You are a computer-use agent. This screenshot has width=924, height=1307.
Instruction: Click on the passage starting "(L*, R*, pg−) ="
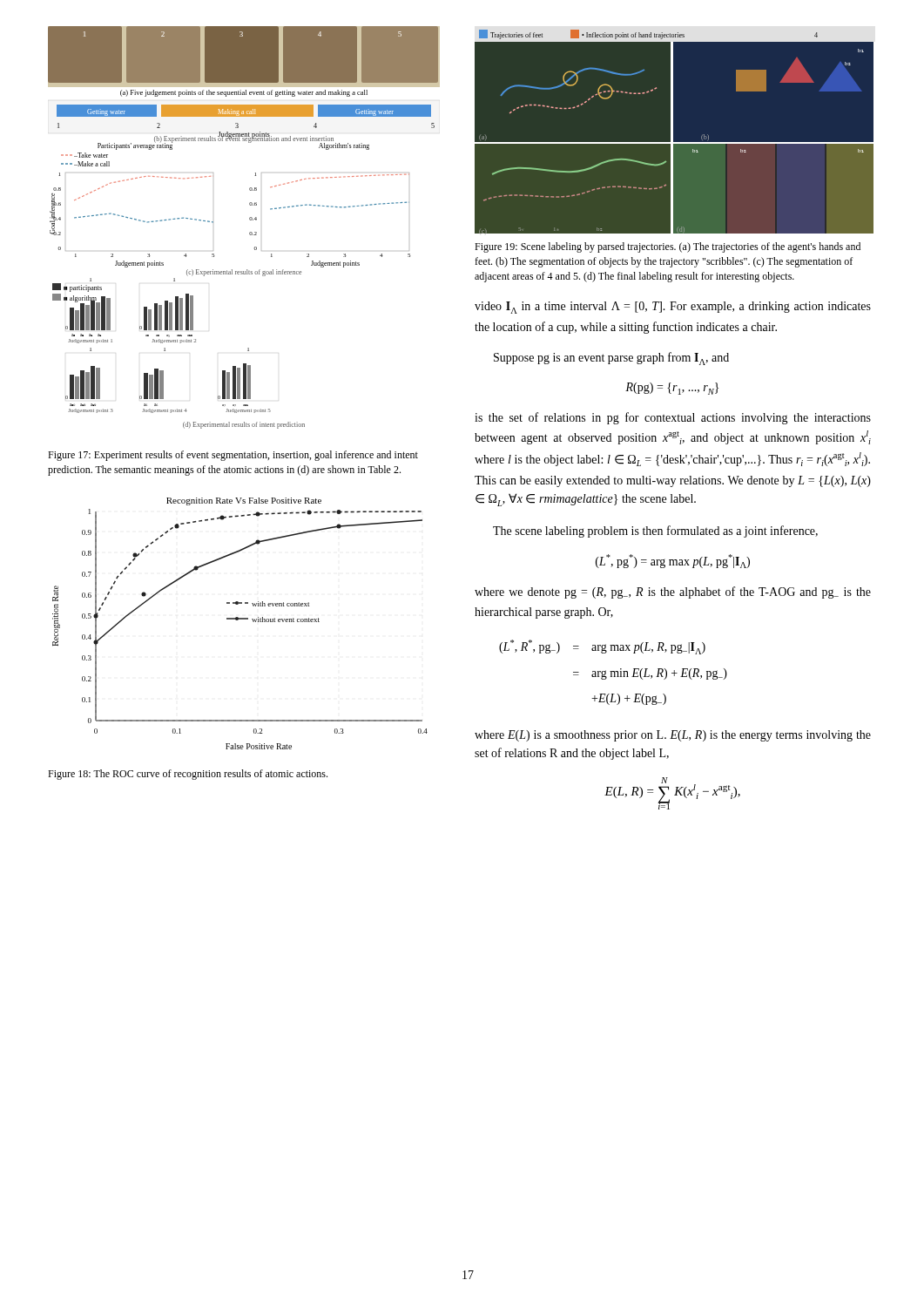613,674
